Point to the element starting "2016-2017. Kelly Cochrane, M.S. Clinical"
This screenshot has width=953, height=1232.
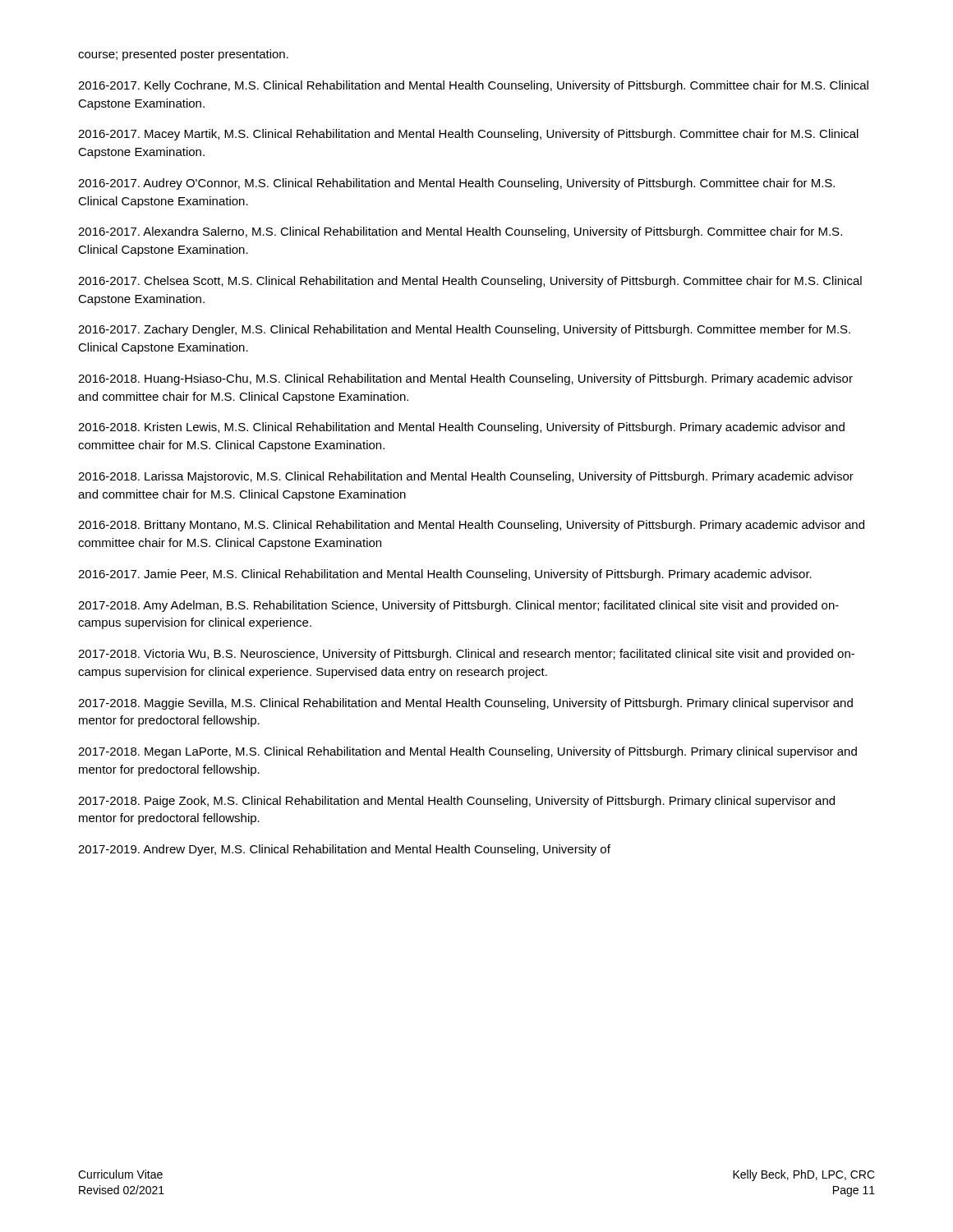point(474,94)
